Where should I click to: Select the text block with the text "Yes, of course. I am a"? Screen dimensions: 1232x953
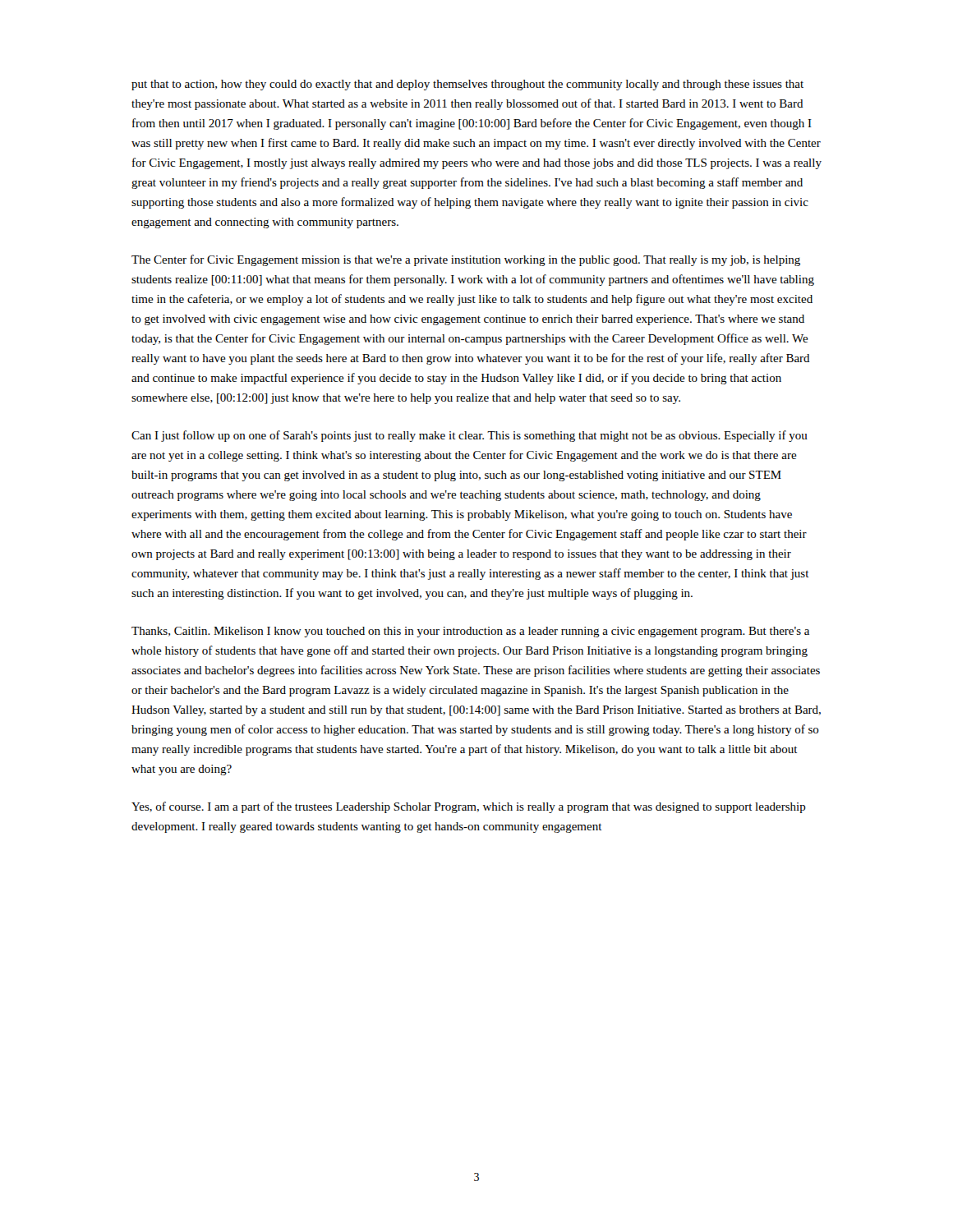(x=469, y=816)
